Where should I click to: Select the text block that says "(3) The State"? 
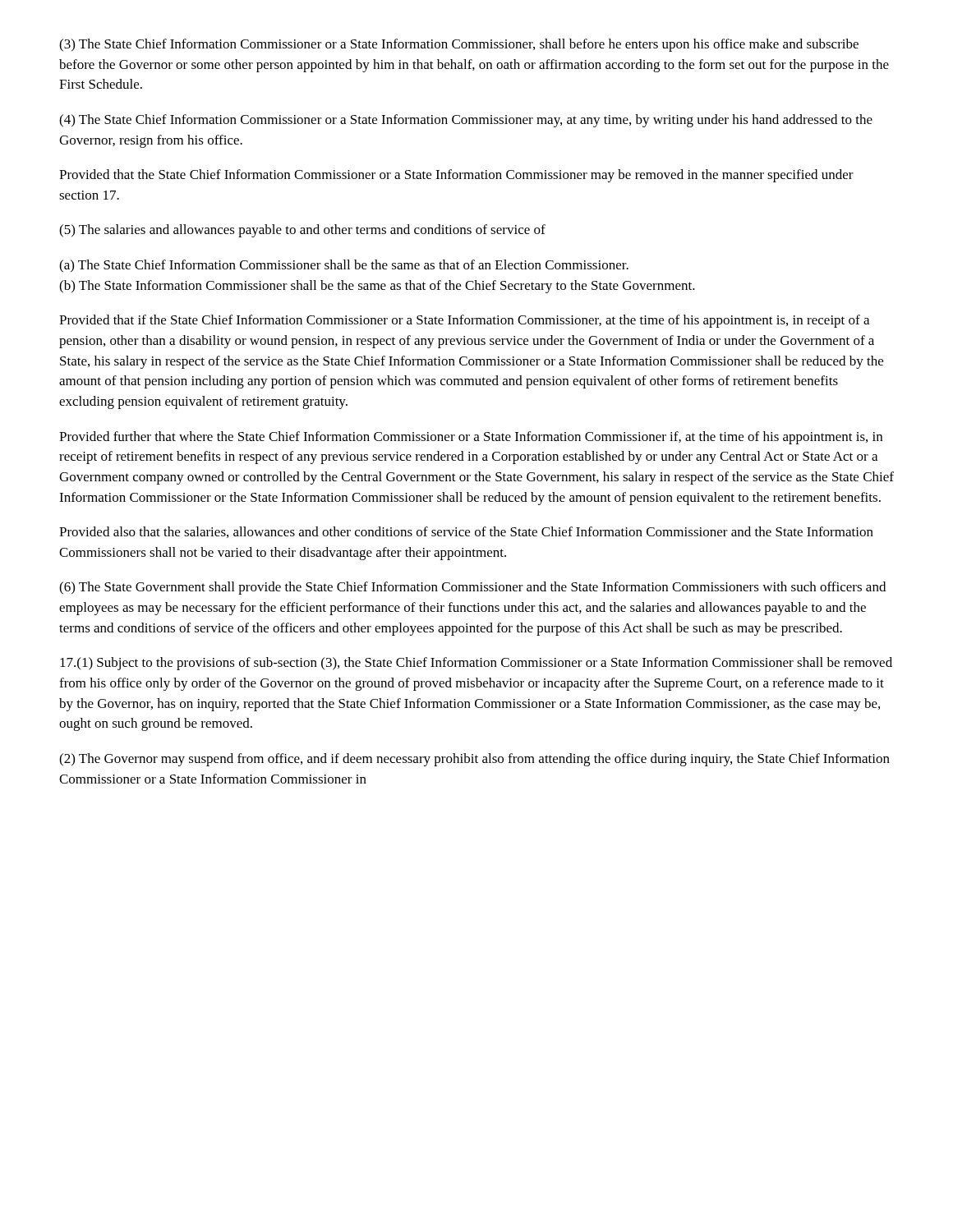tap(474, 64)
